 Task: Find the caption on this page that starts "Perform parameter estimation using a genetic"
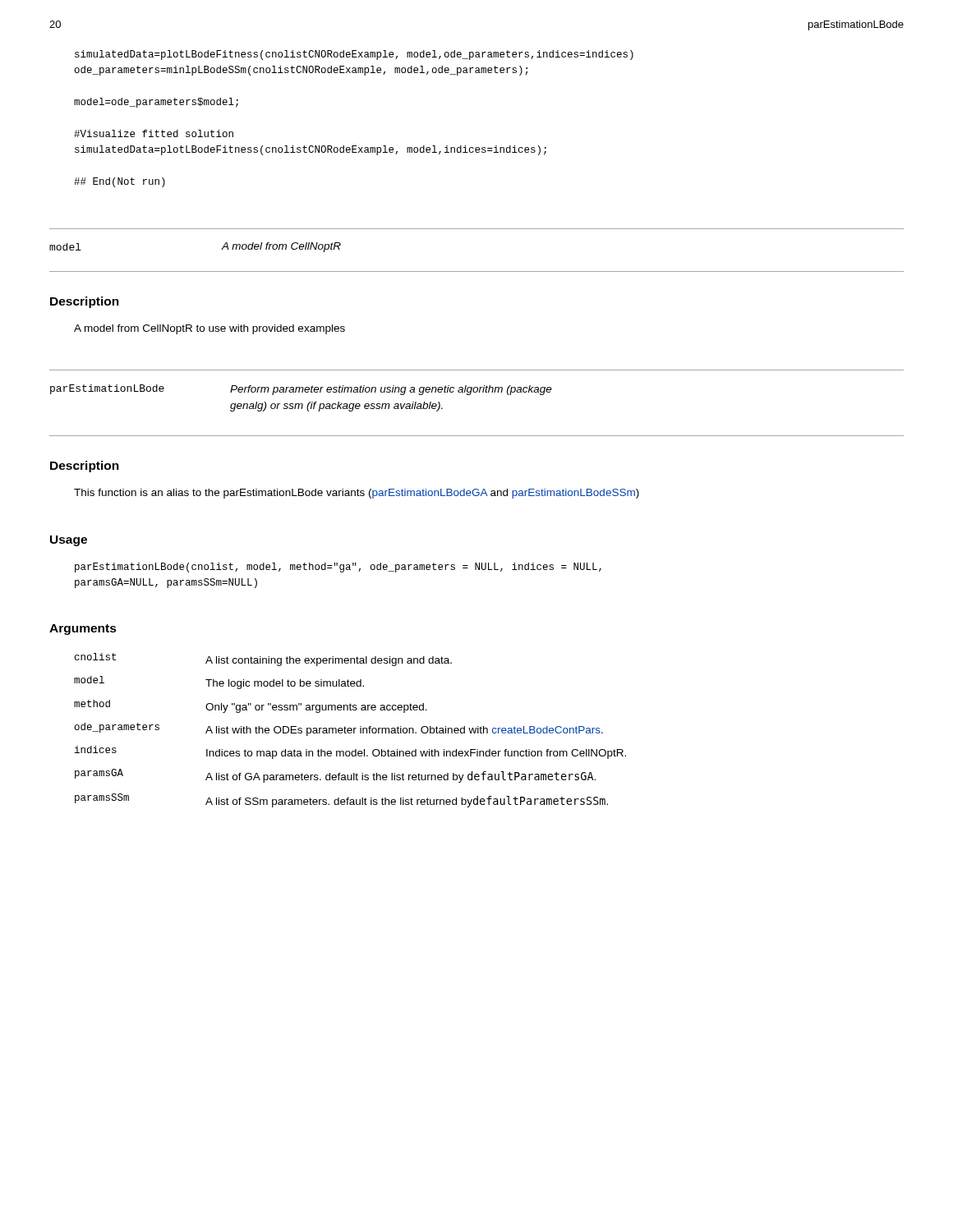pos(391,397)
